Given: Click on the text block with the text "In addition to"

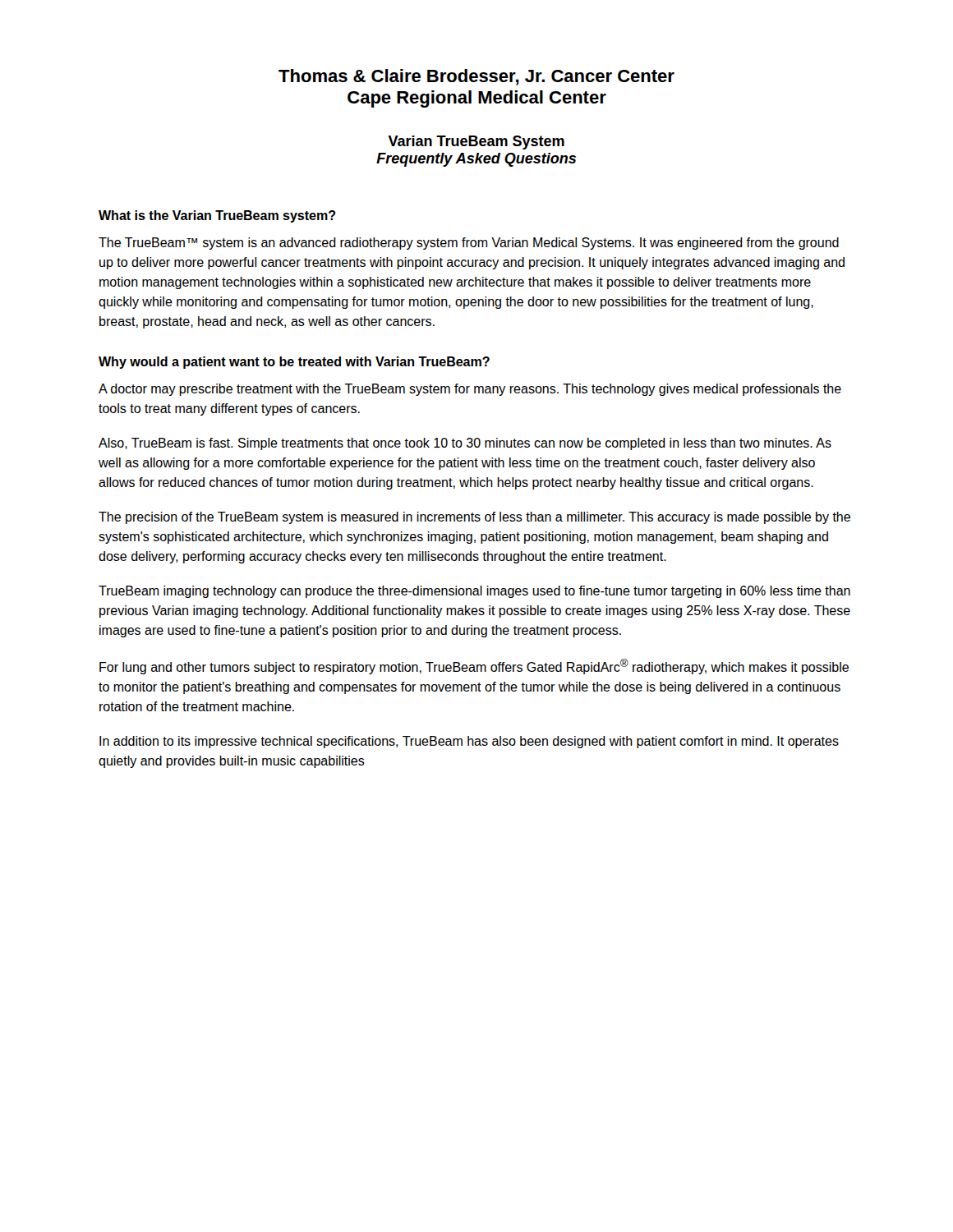Looking at the screenshot, I should click(469, 751).
